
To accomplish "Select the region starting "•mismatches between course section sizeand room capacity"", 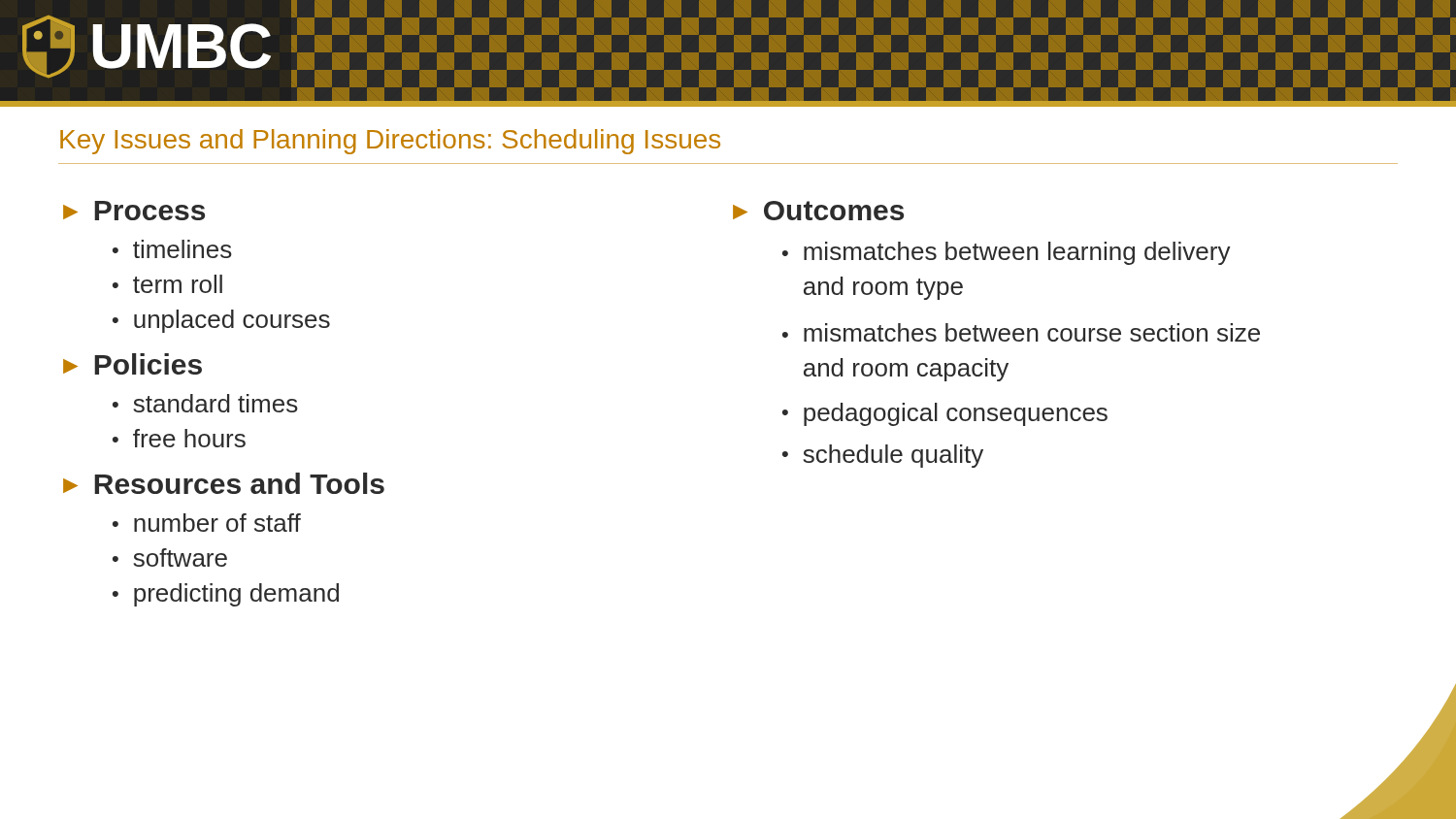I will pyautogui.click(x=1021, y=351).
